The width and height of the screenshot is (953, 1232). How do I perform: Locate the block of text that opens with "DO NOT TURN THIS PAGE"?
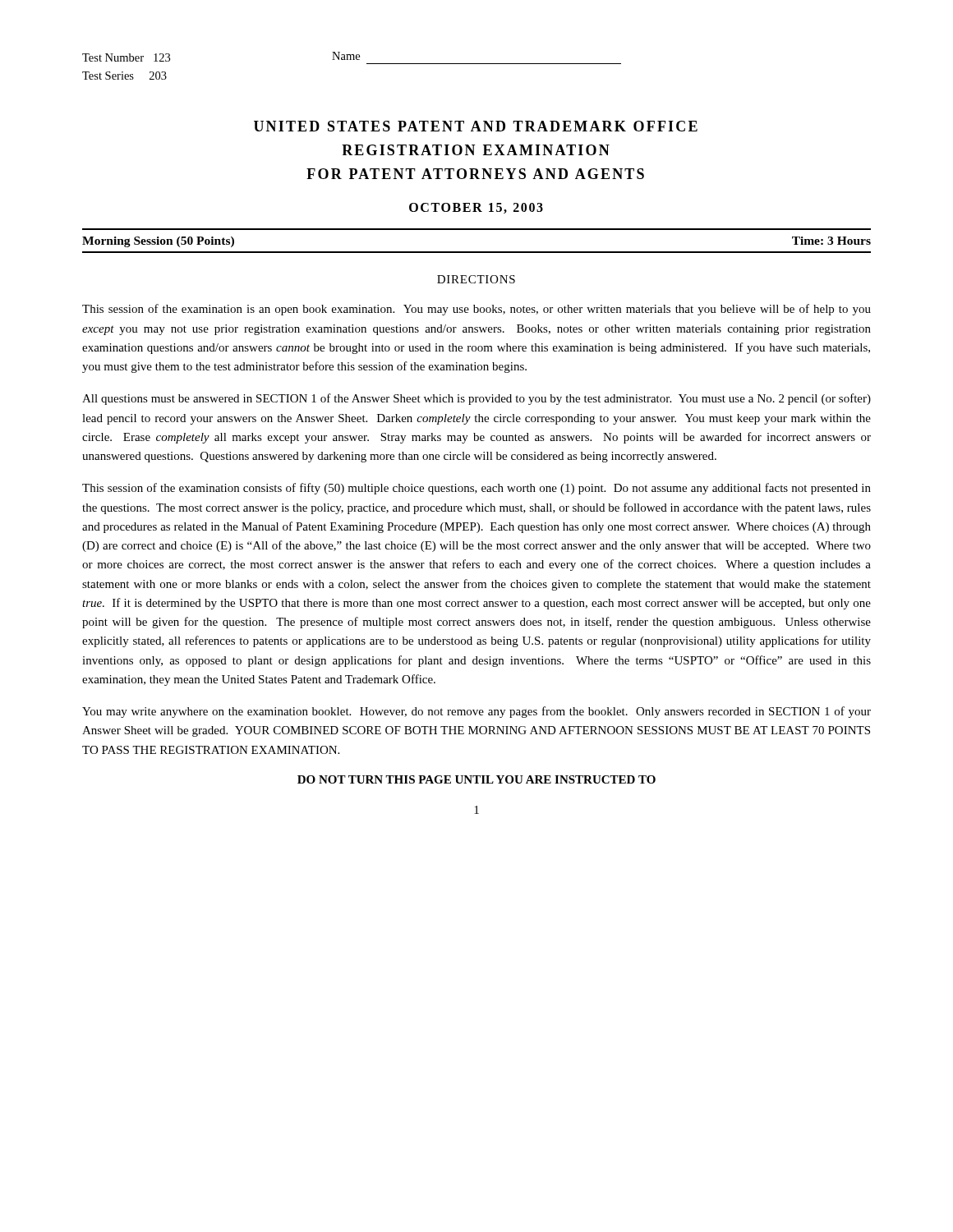click(x=476, y=779)
